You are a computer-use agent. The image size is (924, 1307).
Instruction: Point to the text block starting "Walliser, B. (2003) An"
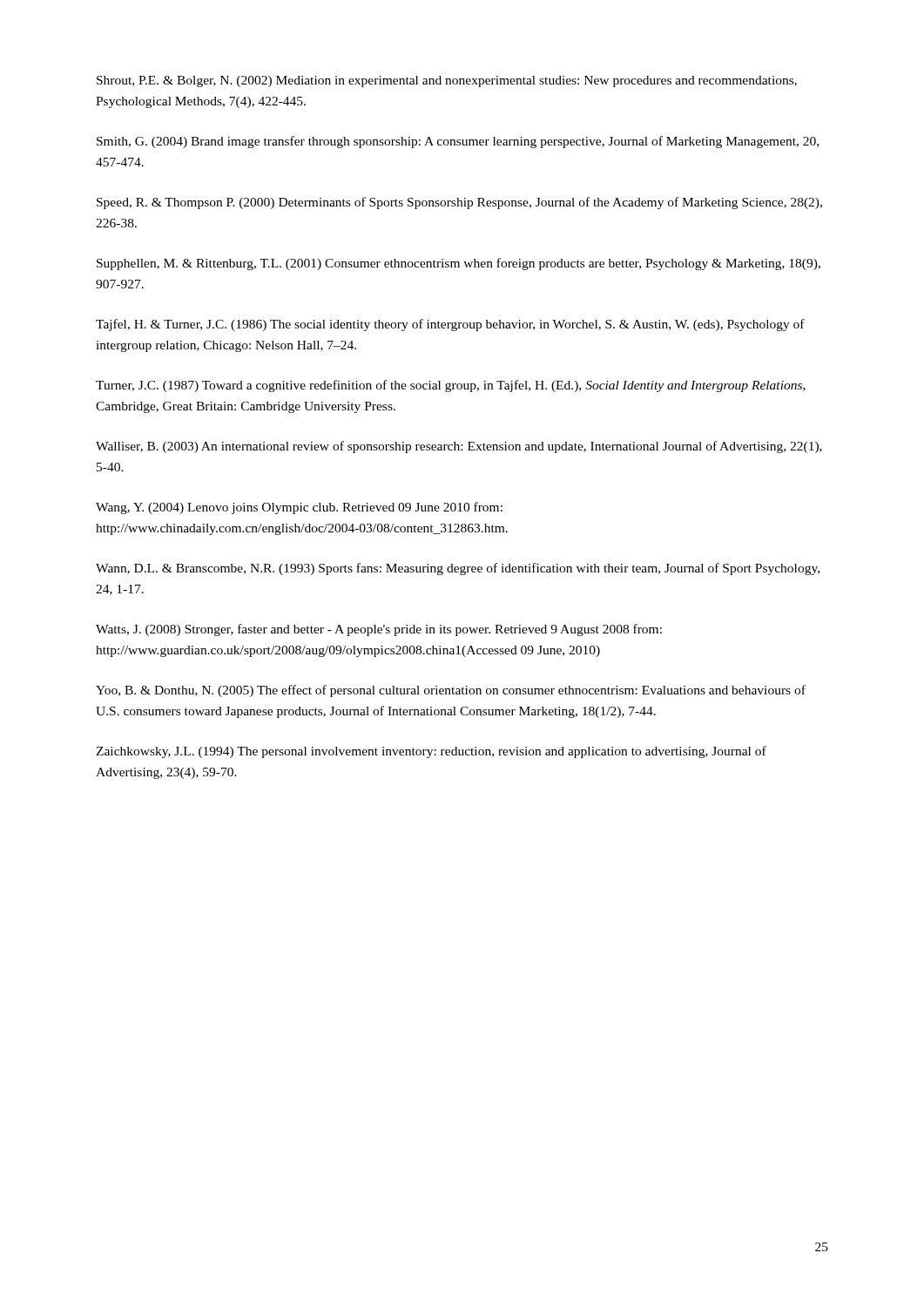459,456
